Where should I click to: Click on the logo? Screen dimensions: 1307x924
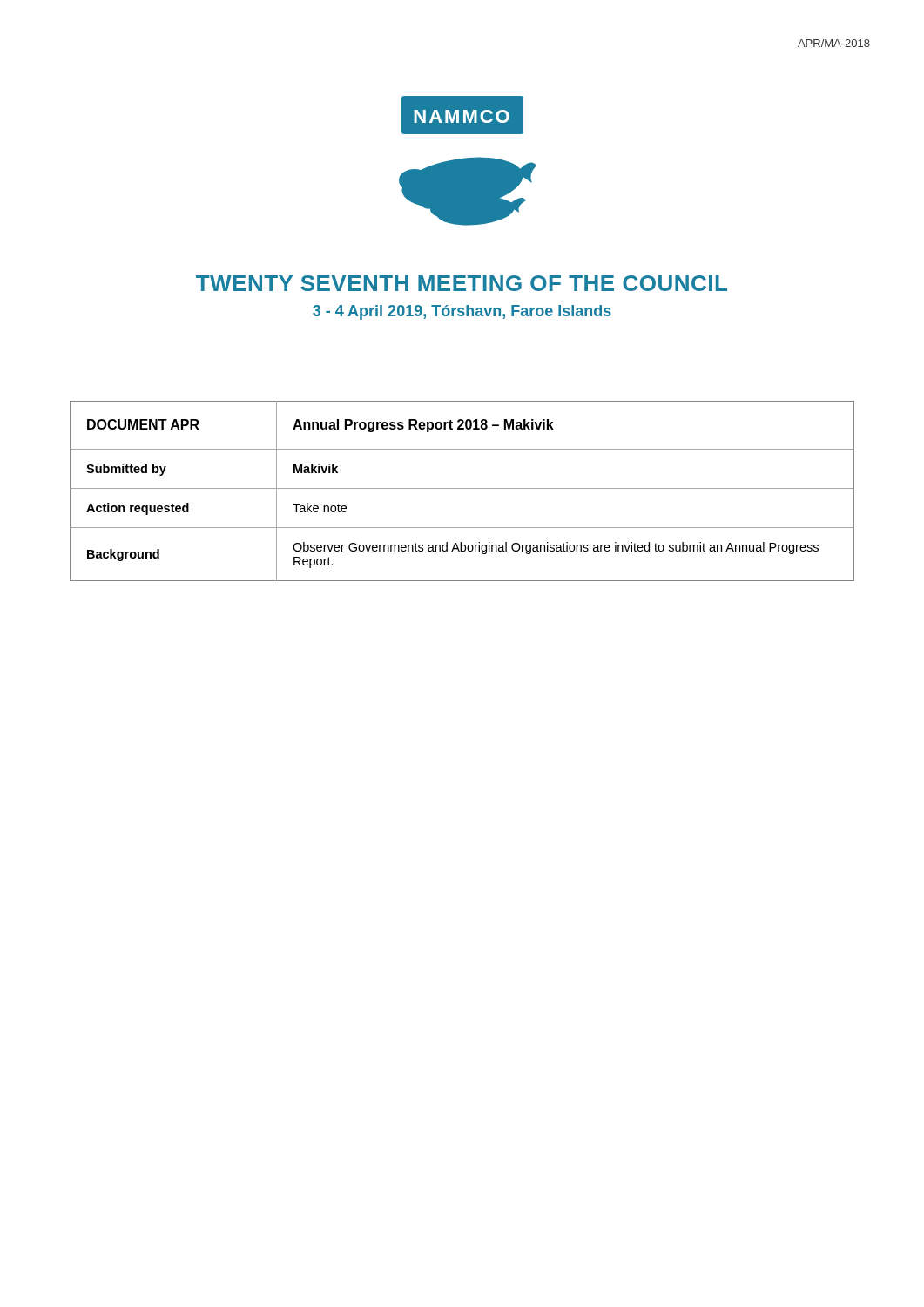[462, 167]
